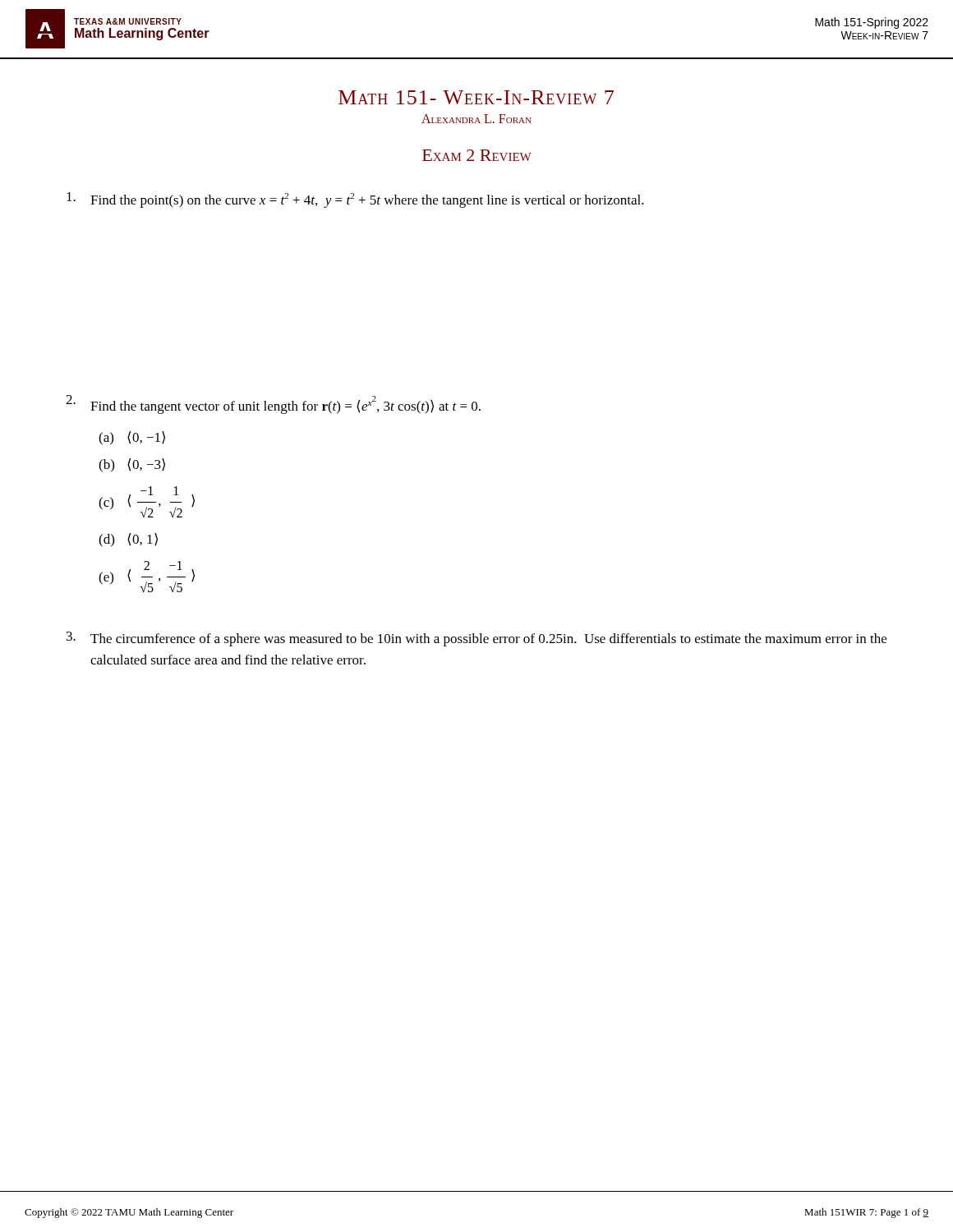Locate the section header containing "Exam 2 Review"
Viewport: 953px width, 1232px height.
tap(476, 155)
